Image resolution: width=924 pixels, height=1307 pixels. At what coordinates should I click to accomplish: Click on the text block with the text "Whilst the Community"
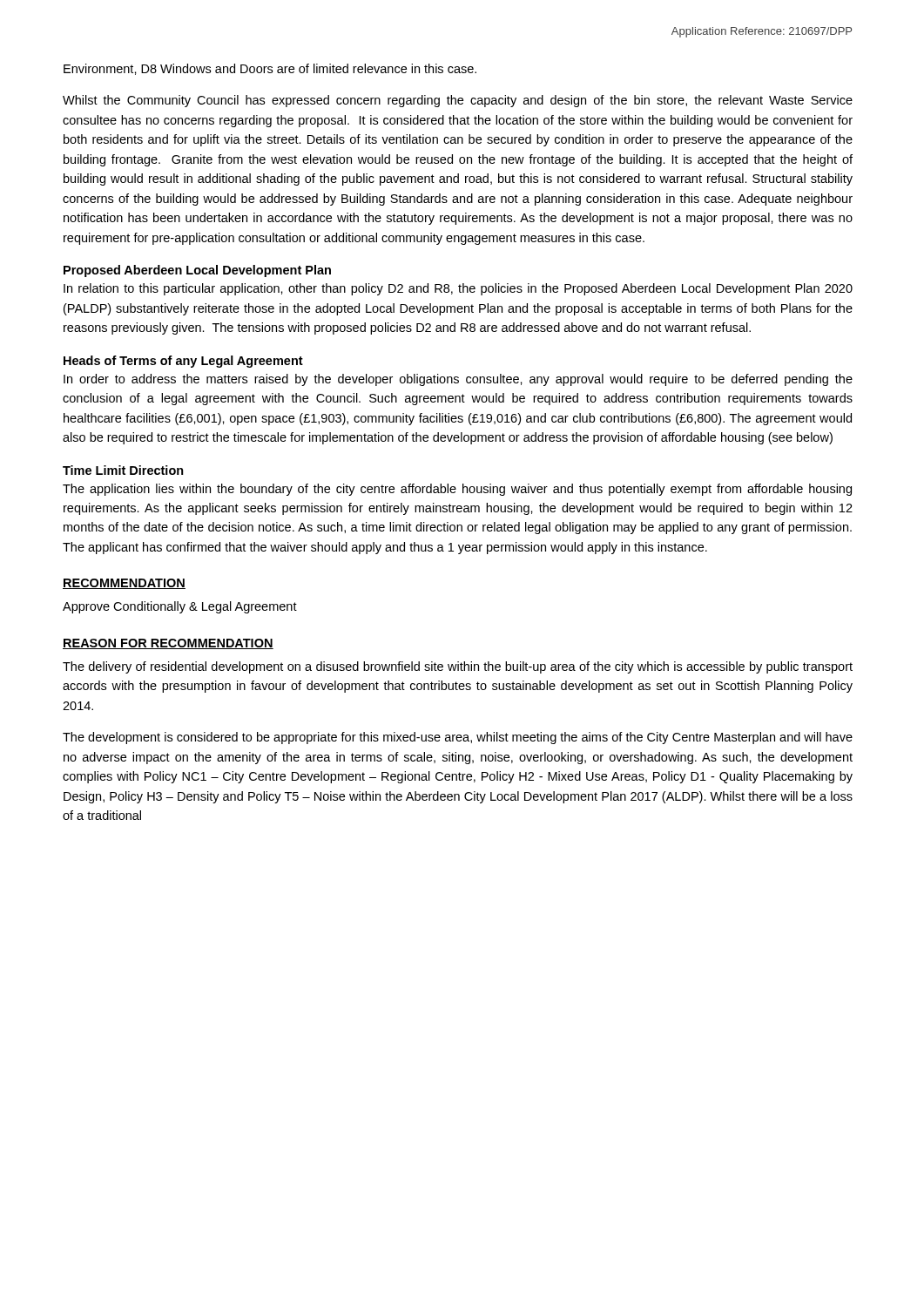point(458,169)
